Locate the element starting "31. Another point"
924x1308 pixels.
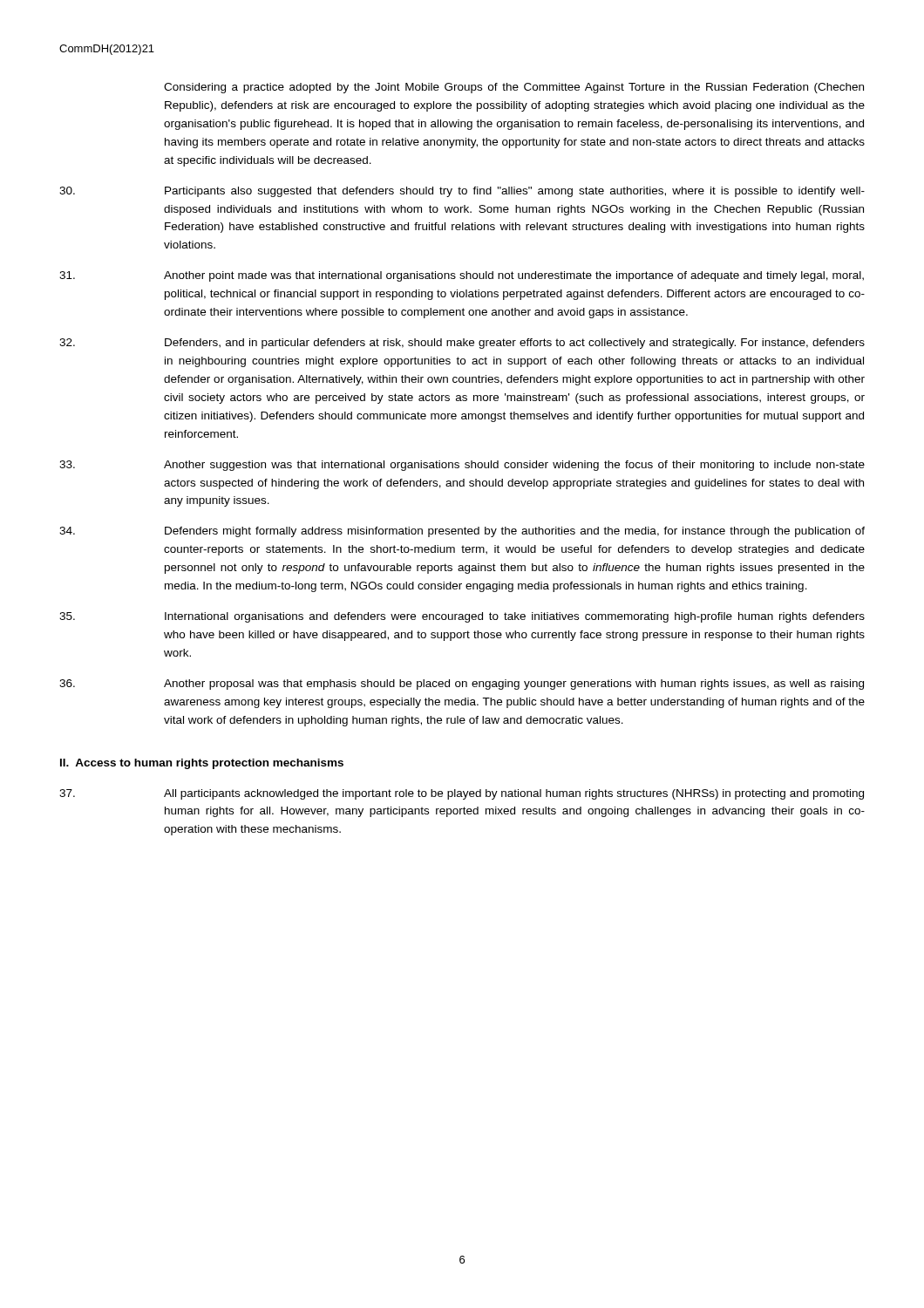tap(462, 294)
